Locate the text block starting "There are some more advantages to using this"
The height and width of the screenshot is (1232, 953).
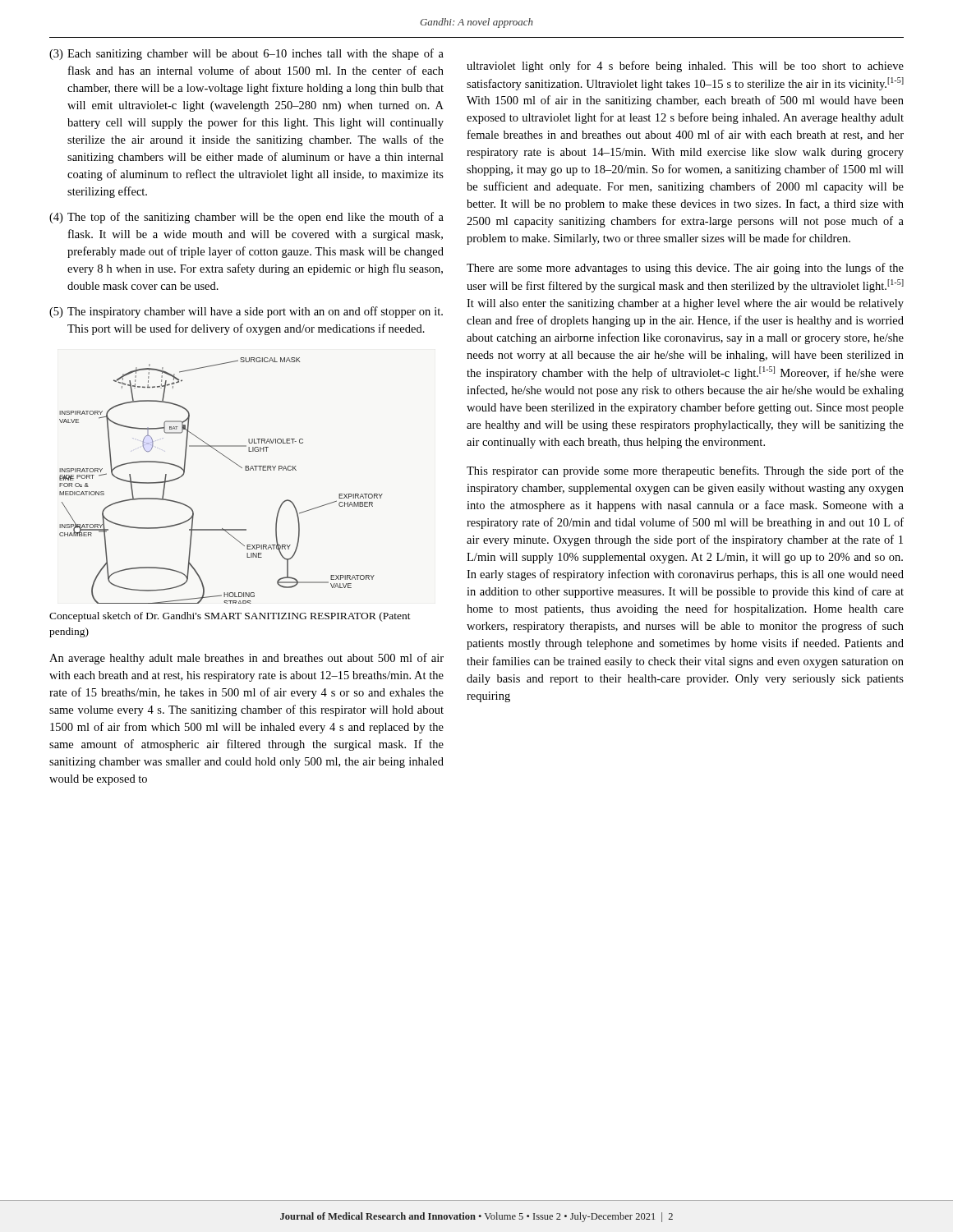click(x=685, y=355)
